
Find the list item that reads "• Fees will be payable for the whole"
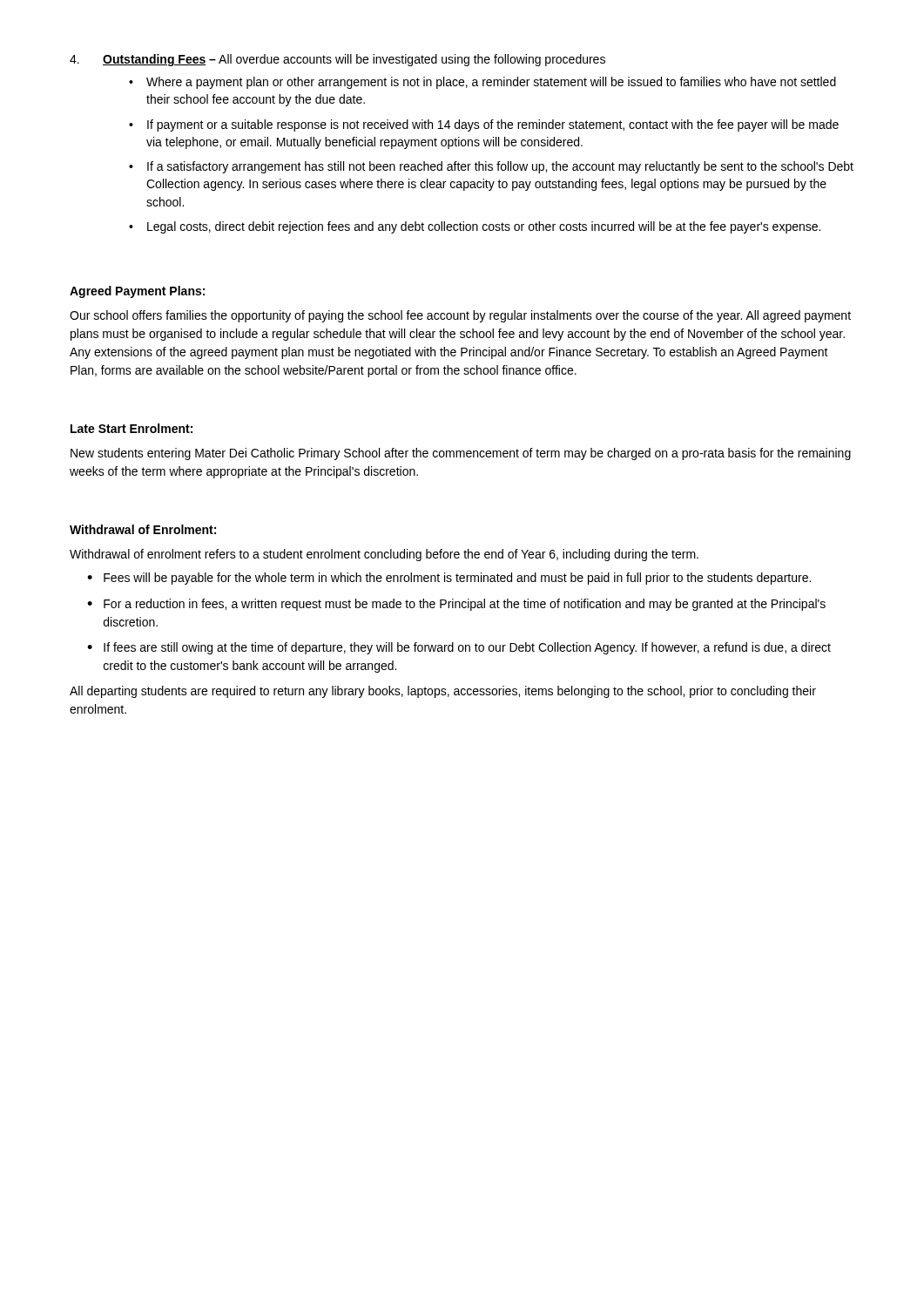[450, 579]
